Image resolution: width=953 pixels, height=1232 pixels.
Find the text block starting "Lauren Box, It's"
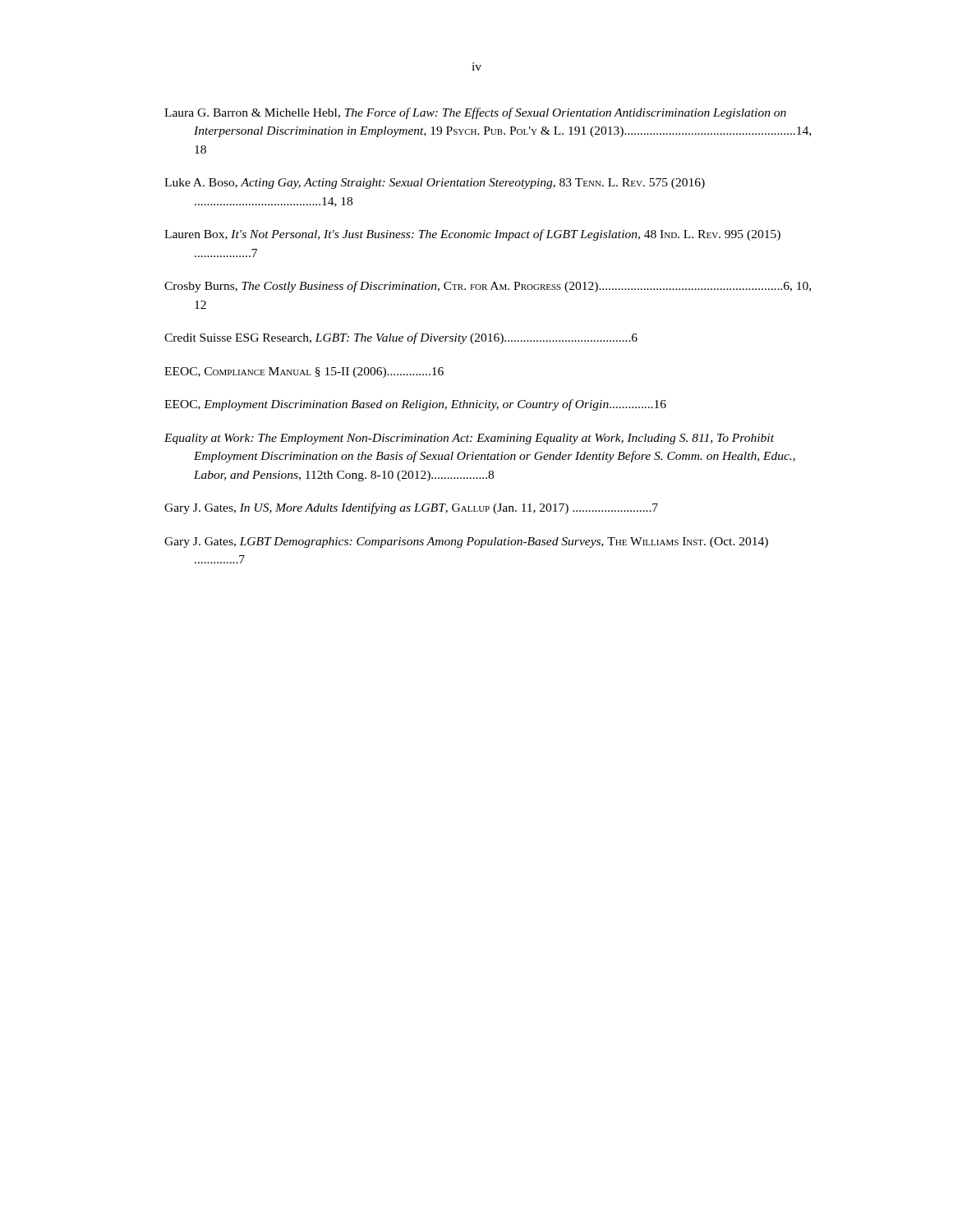(x=472, y=243)
